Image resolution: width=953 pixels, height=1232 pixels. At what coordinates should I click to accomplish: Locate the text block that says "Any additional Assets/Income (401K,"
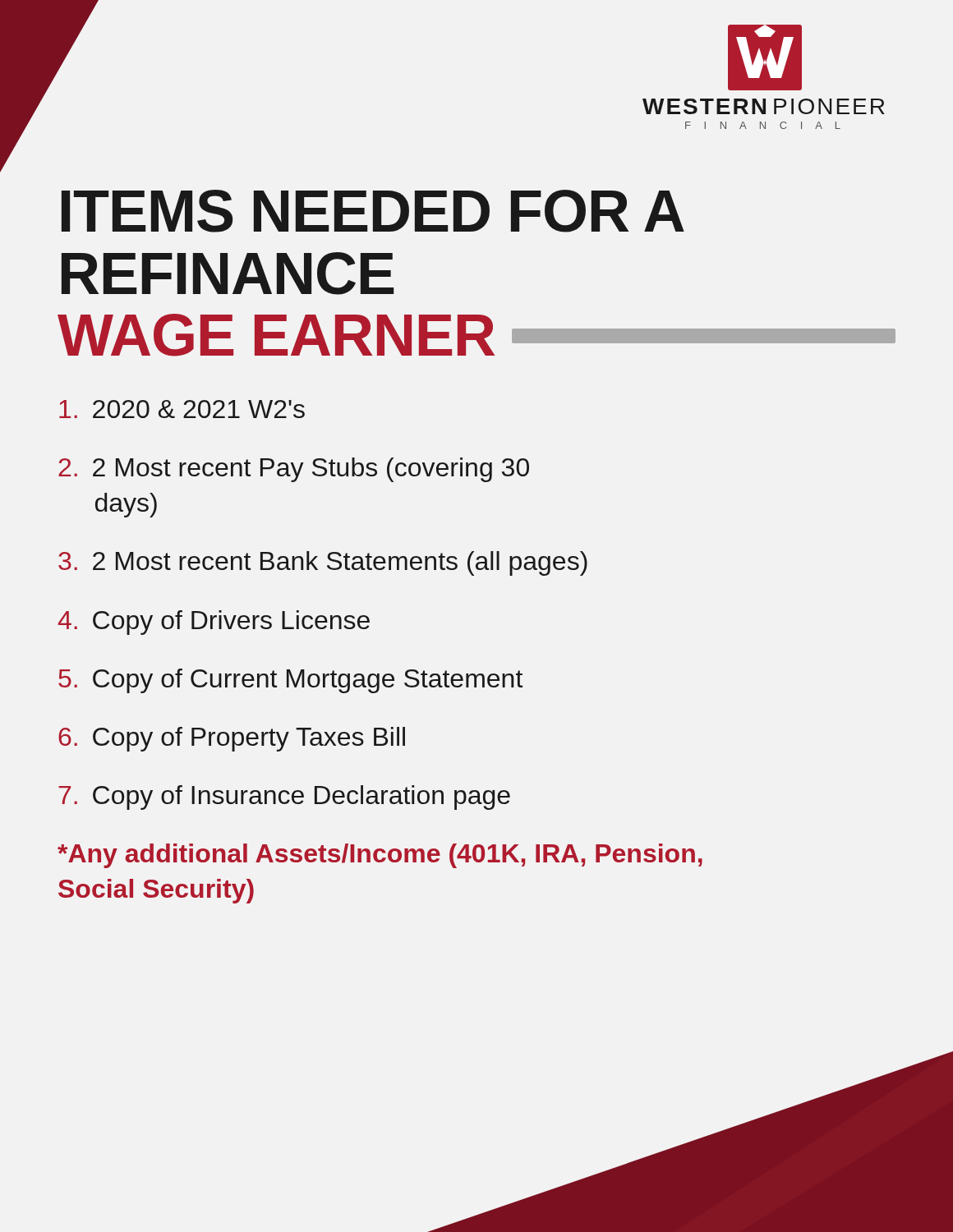(381, 871)
